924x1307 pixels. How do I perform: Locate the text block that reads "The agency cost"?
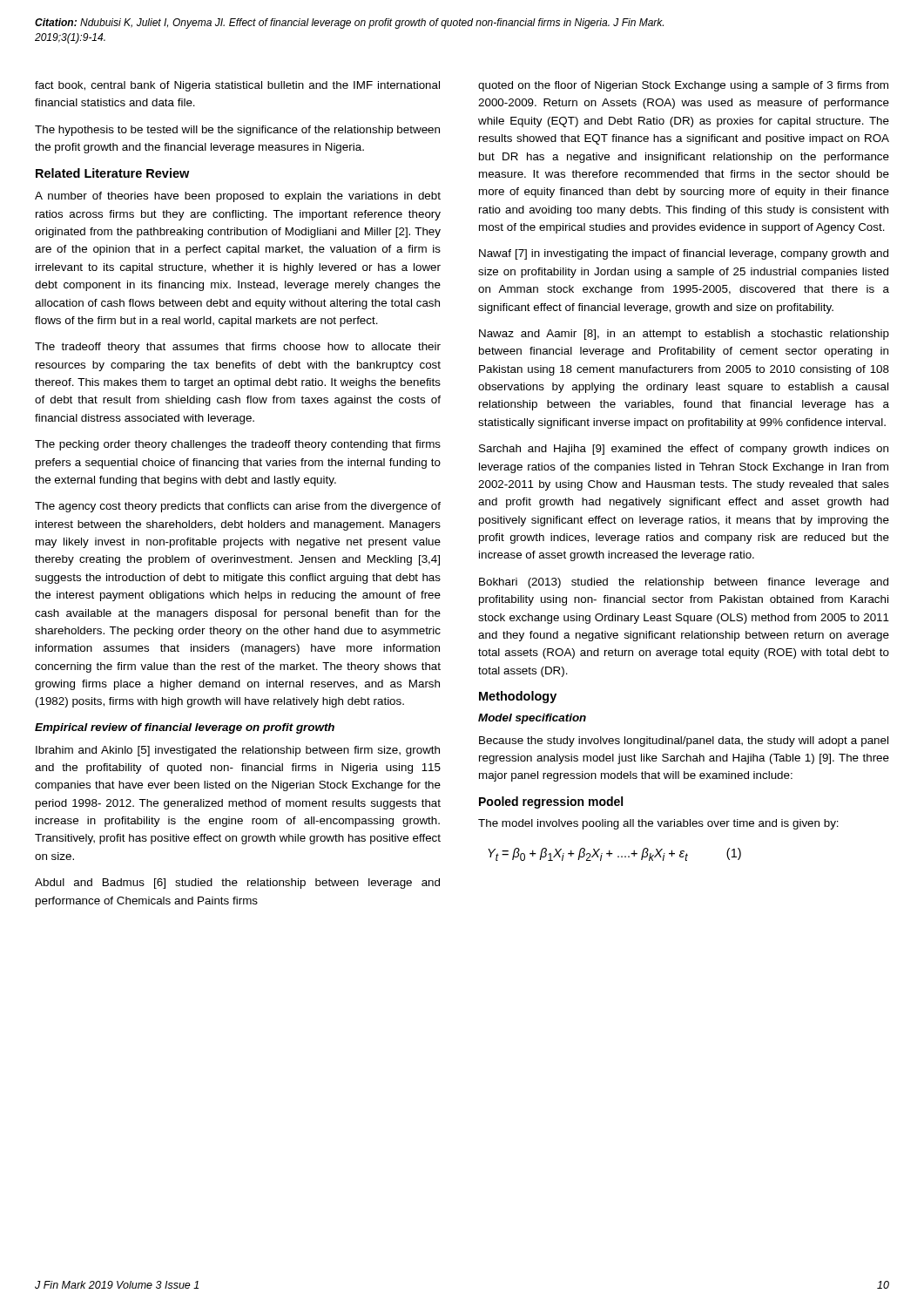[238, 604]
